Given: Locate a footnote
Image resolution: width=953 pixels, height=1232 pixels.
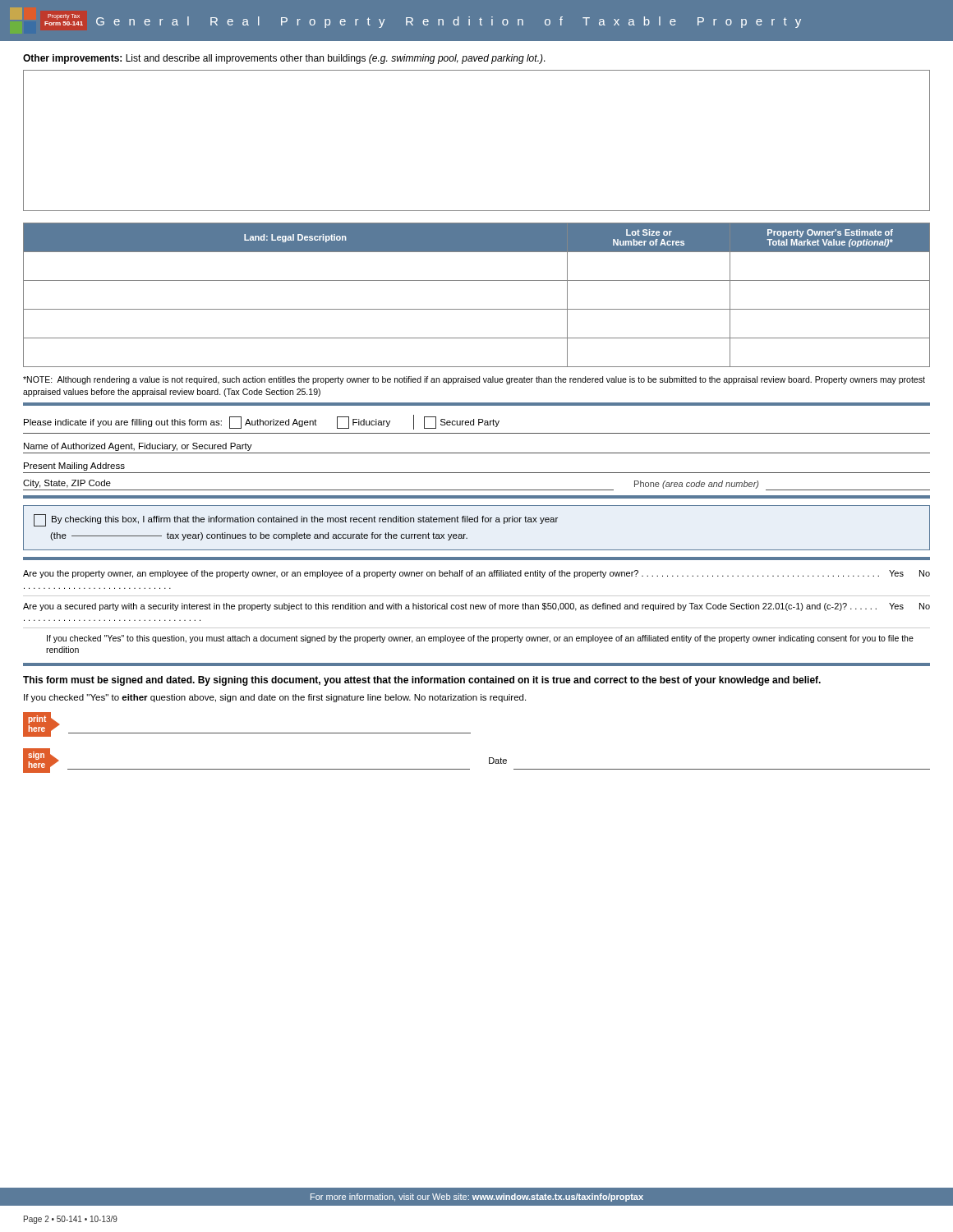Looking at the screenshot, I should coord(474,385).
